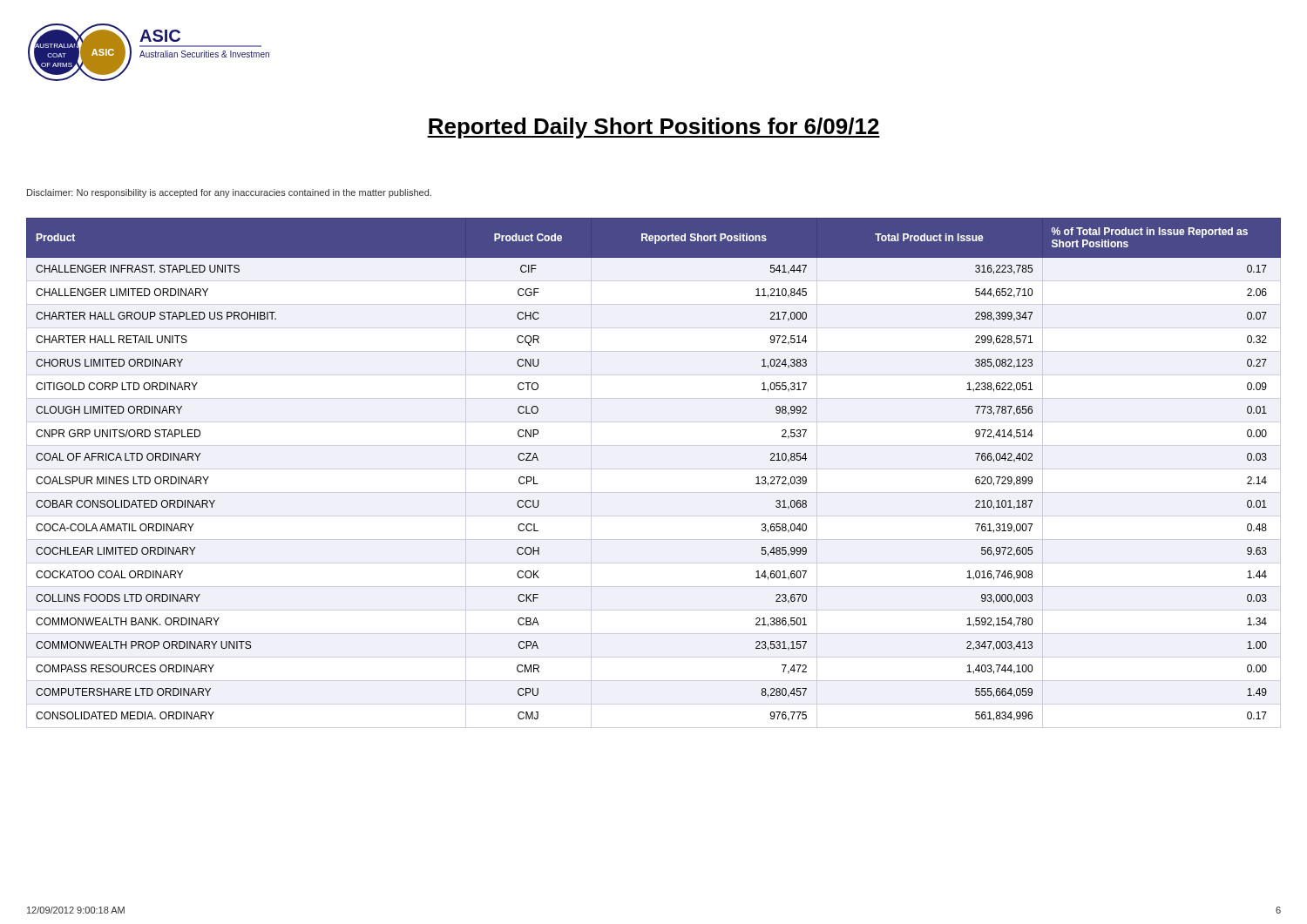Find the title
This screenshot has width=1307, height=924.
pyautogui.click(x=654, y=127)
